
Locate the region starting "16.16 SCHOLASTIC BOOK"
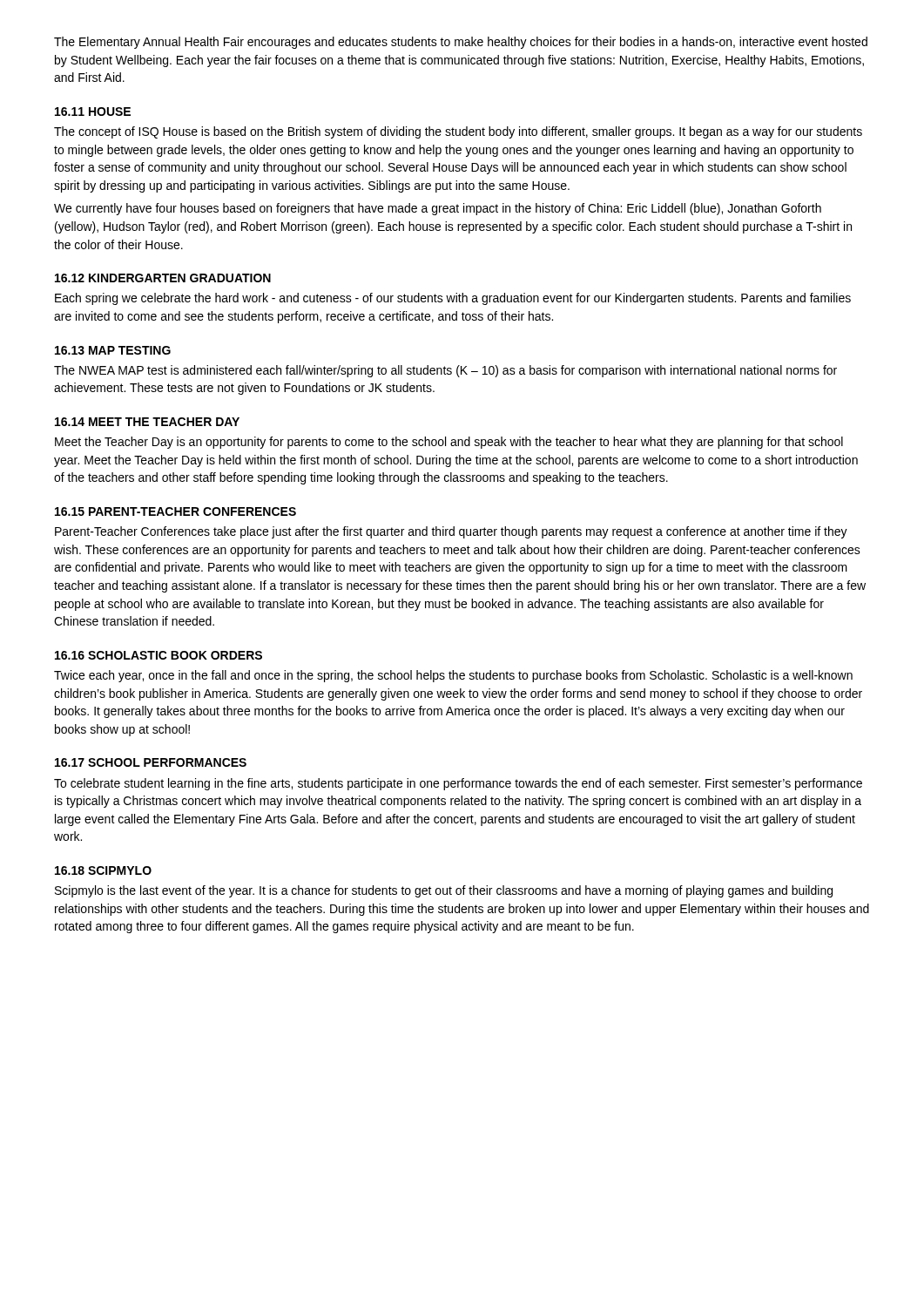coord(158,655)
